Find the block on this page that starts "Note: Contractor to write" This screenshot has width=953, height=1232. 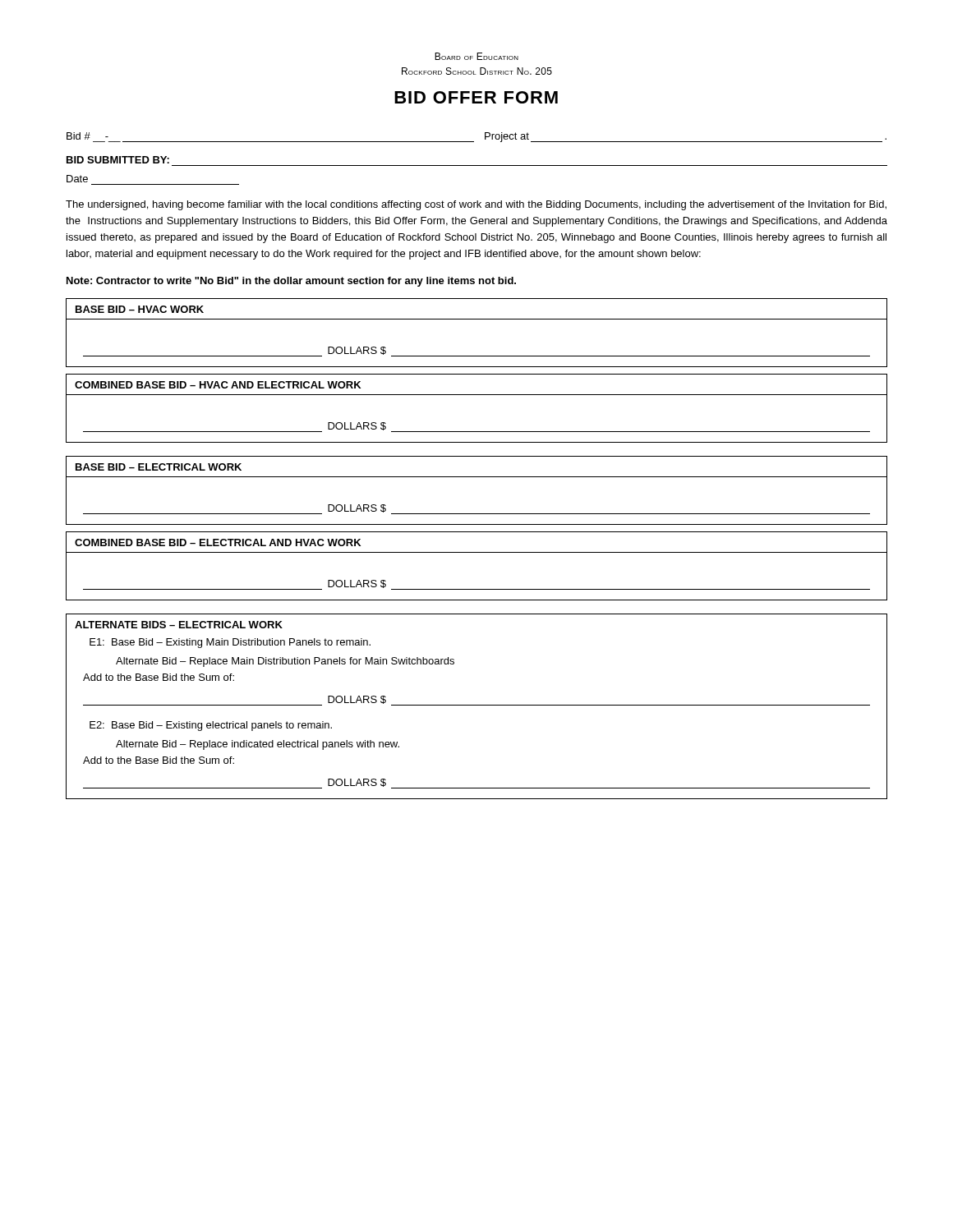click(x=291, y=280)
